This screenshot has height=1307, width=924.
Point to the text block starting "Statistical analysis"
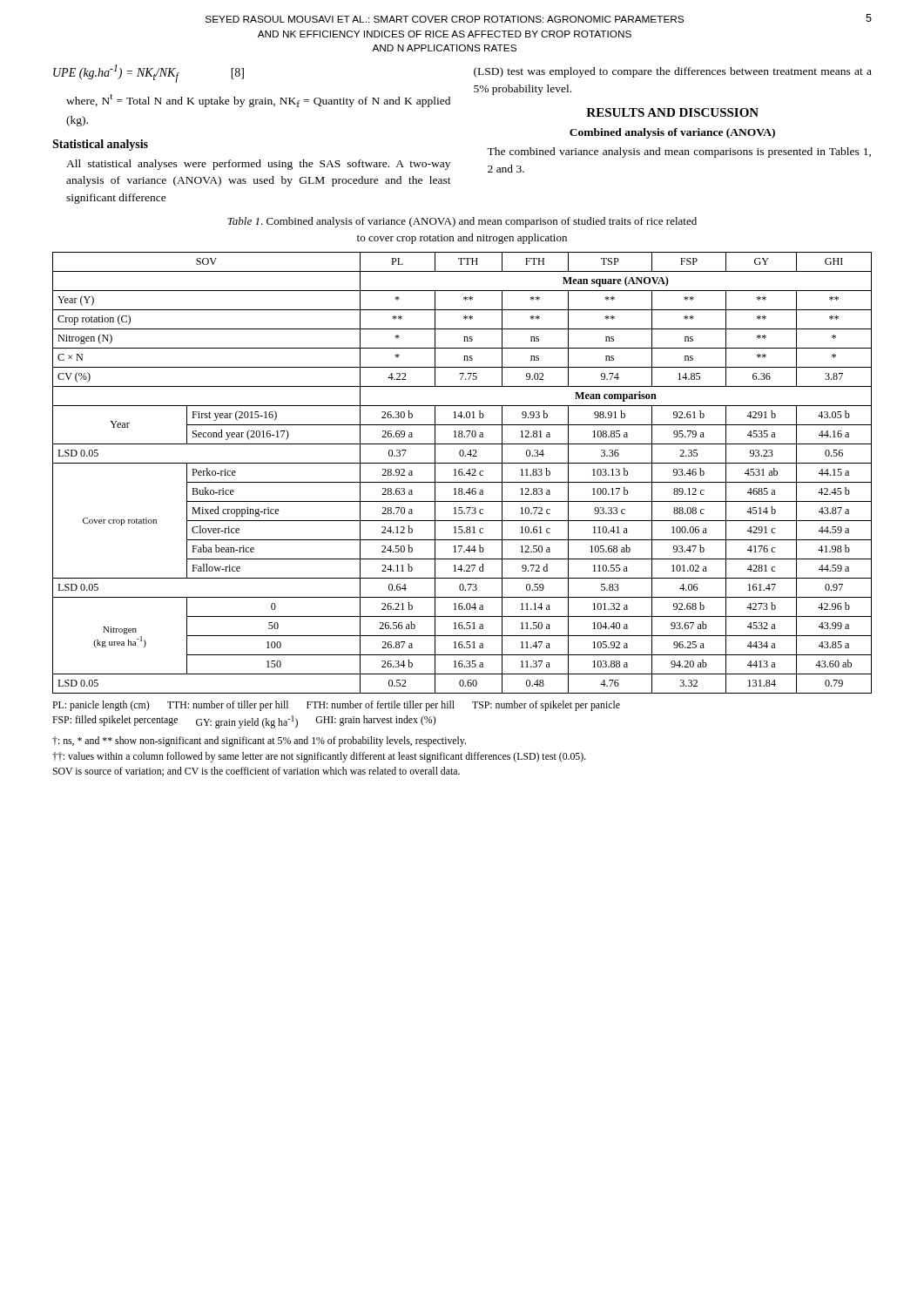point(100,144)
